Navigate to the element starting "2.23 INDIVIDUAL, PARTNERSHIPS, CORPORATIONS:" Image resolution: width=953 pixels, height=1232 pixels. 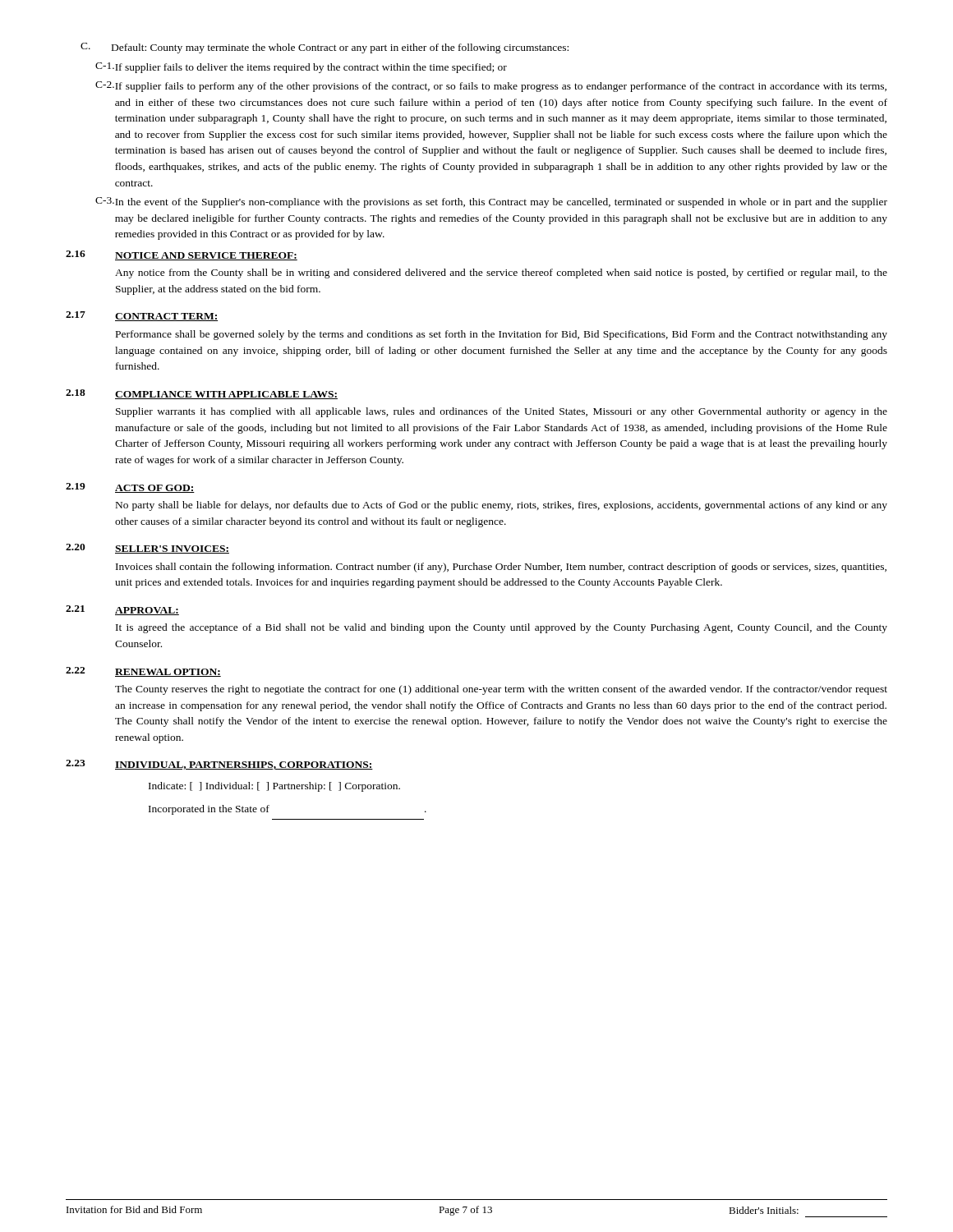[219, 765]
